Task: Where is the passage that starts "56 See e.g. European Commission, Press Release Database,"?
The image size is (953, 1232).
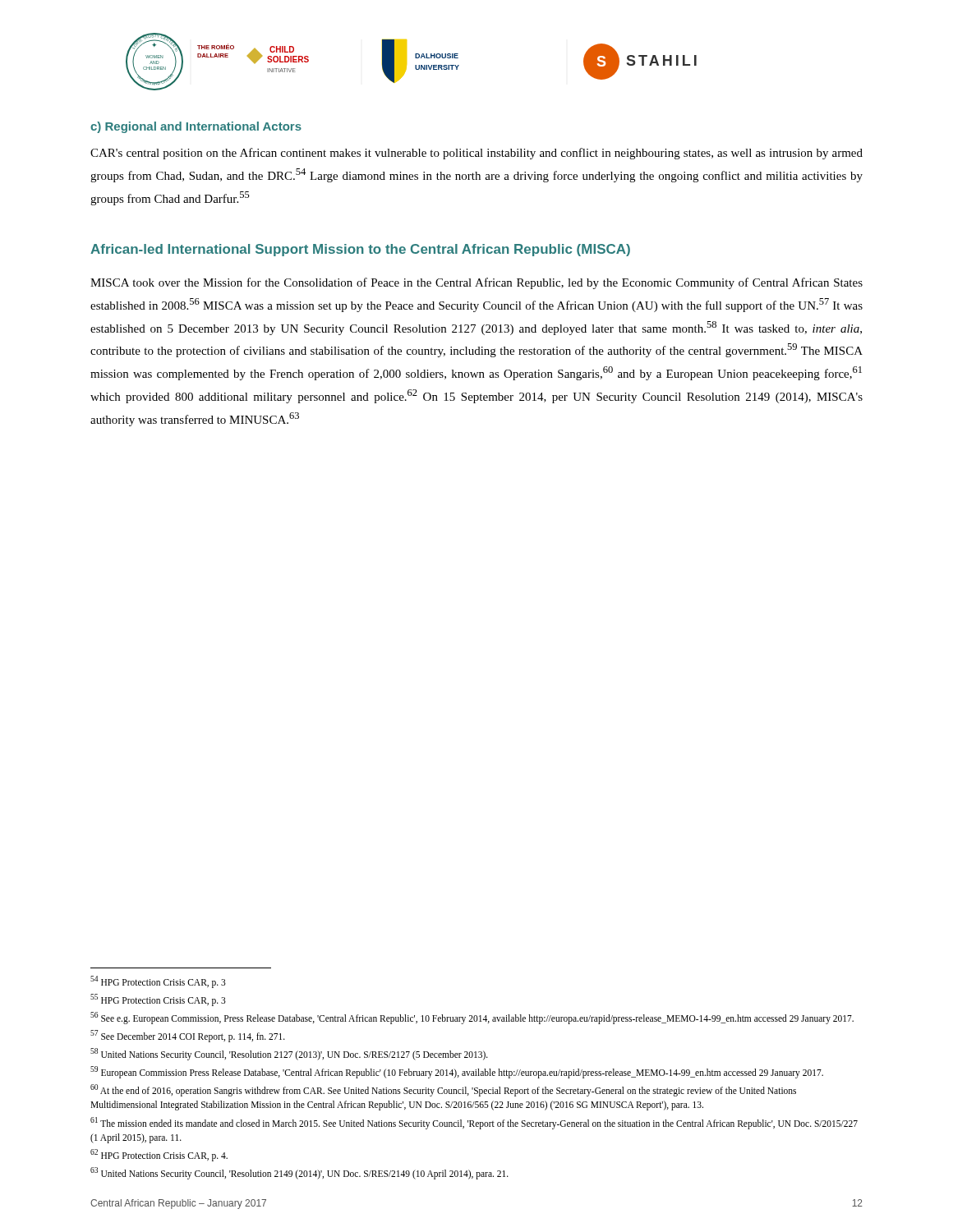Action: (472, 1017)
